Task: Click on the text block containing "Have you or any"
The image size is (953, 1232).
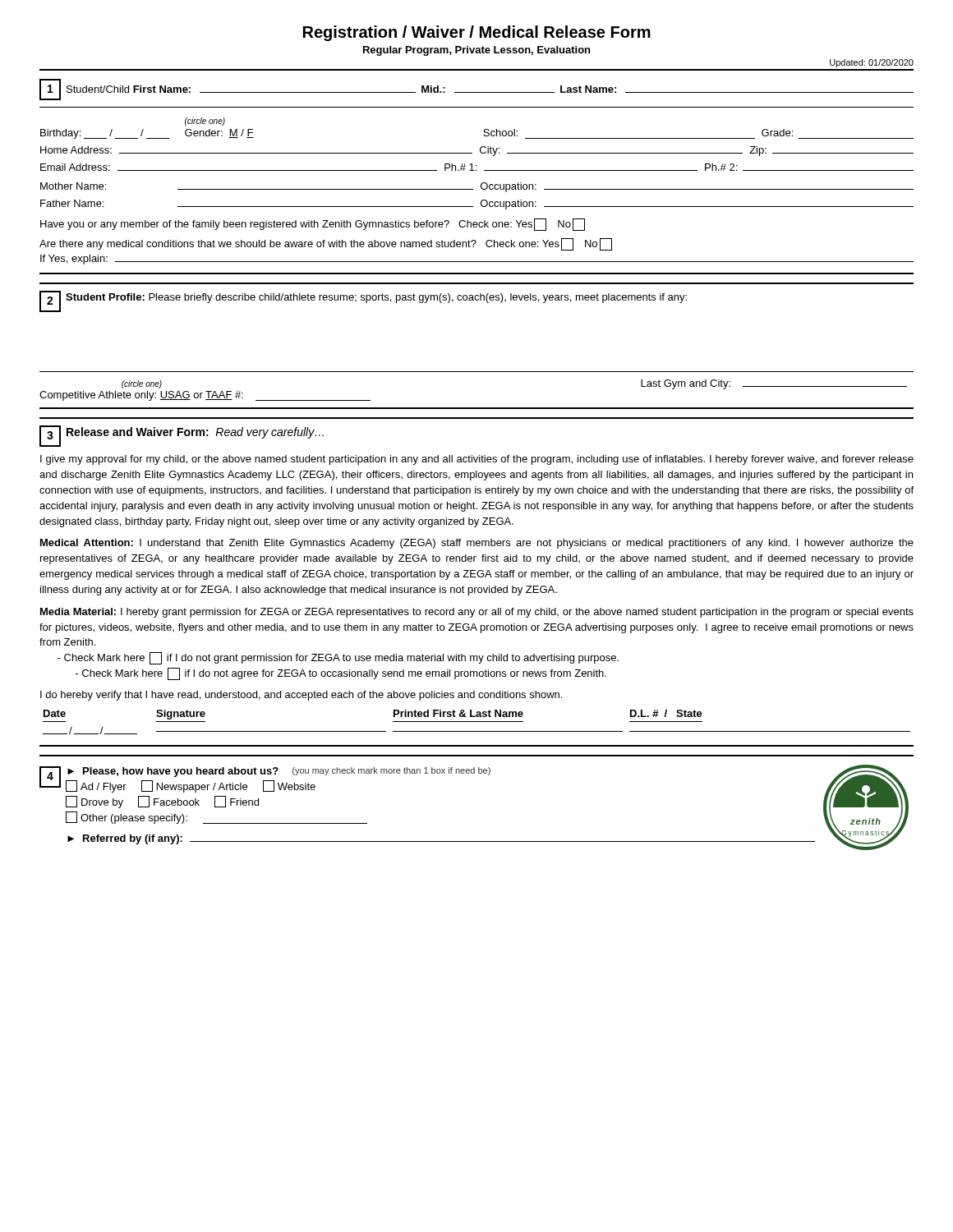Action: point(313,224)
